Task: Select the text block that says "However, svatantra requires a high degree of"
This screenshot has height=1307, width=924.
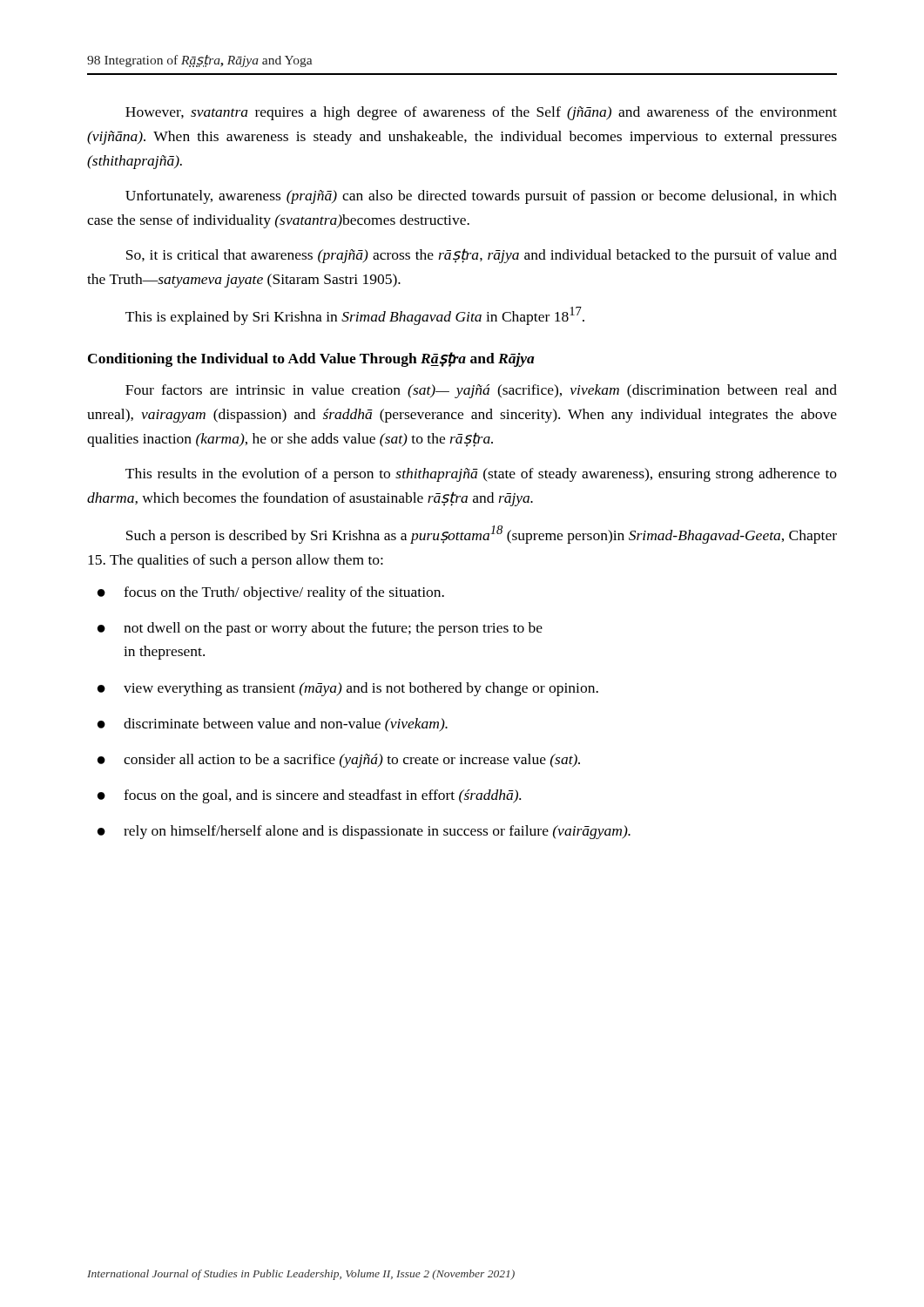Action: [x=462, y=136]
